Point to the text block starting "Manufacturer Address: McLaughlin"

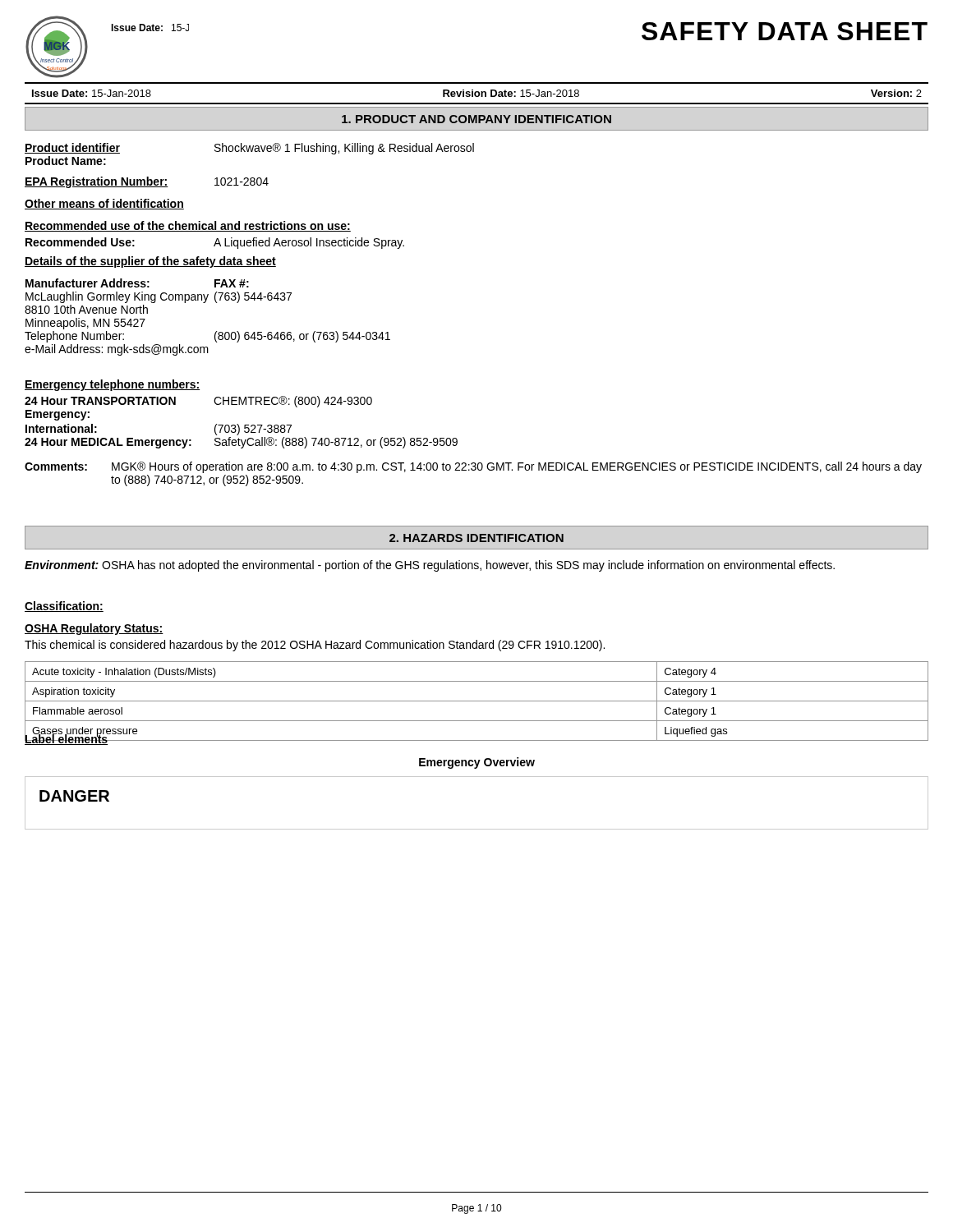click(137, 283)
